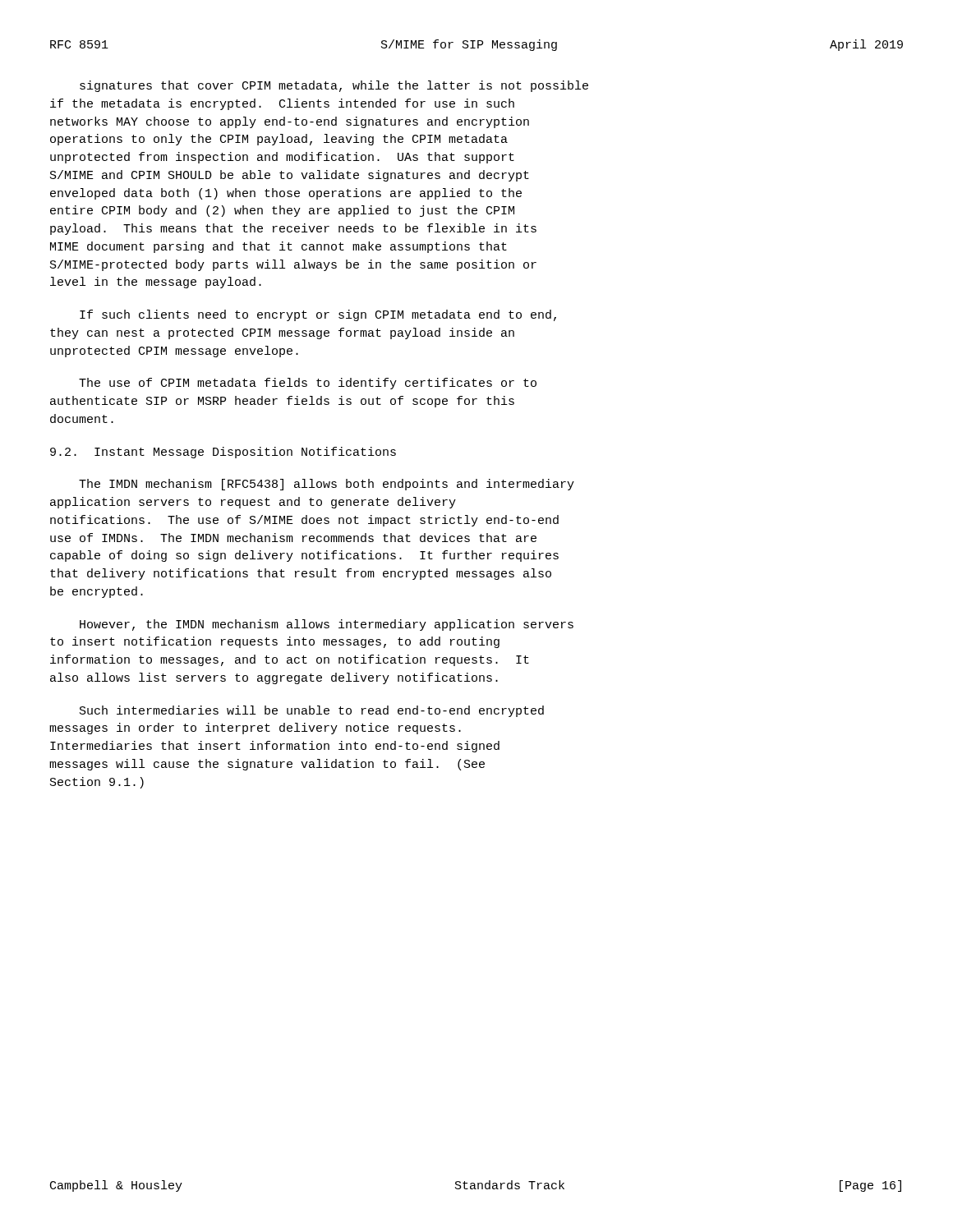Where is the passage that starts "If such clients"?
The image size is (953, 1232).
click(304, 334)
